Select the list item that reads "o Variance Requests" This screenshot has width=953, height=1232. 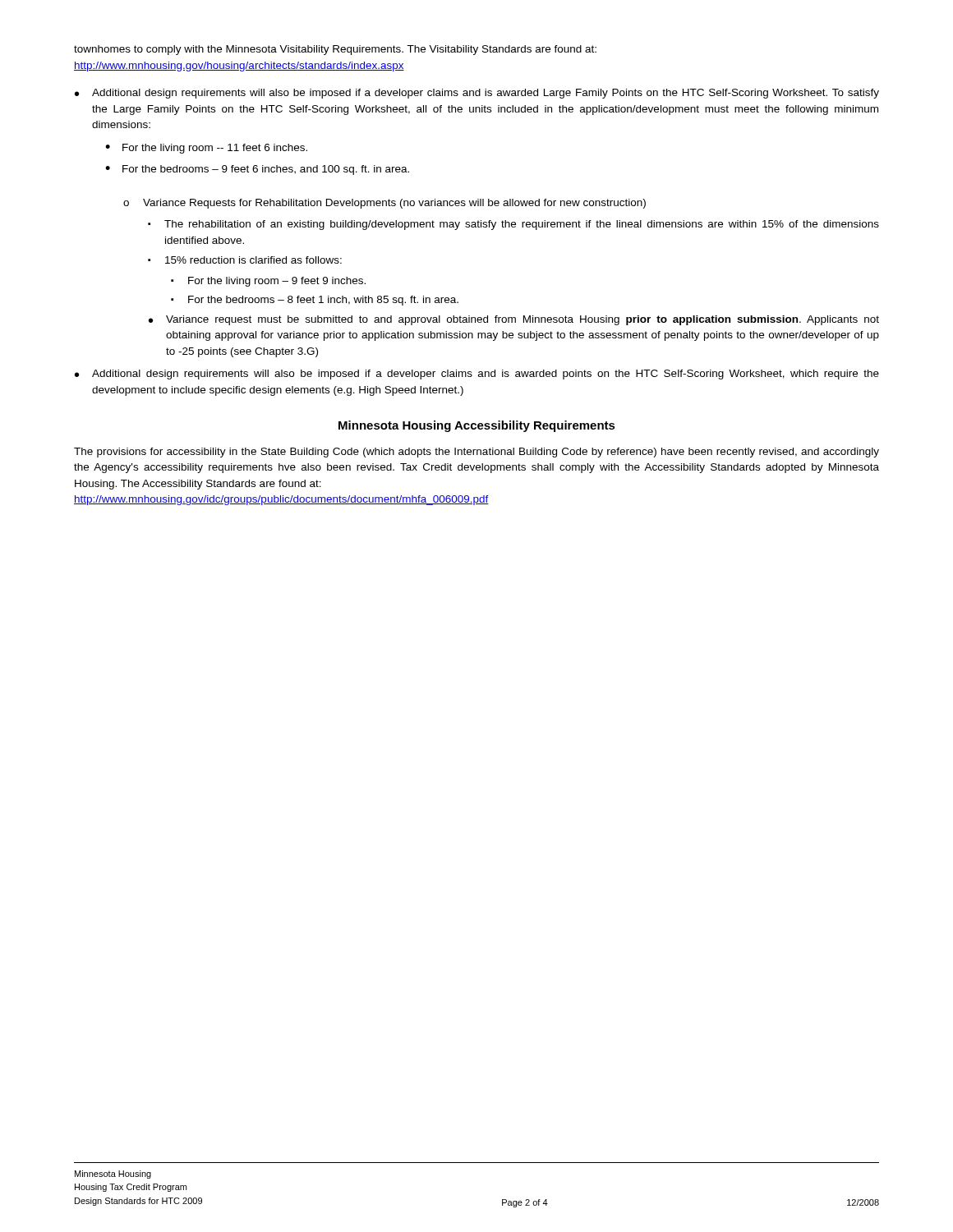[501, 203]
